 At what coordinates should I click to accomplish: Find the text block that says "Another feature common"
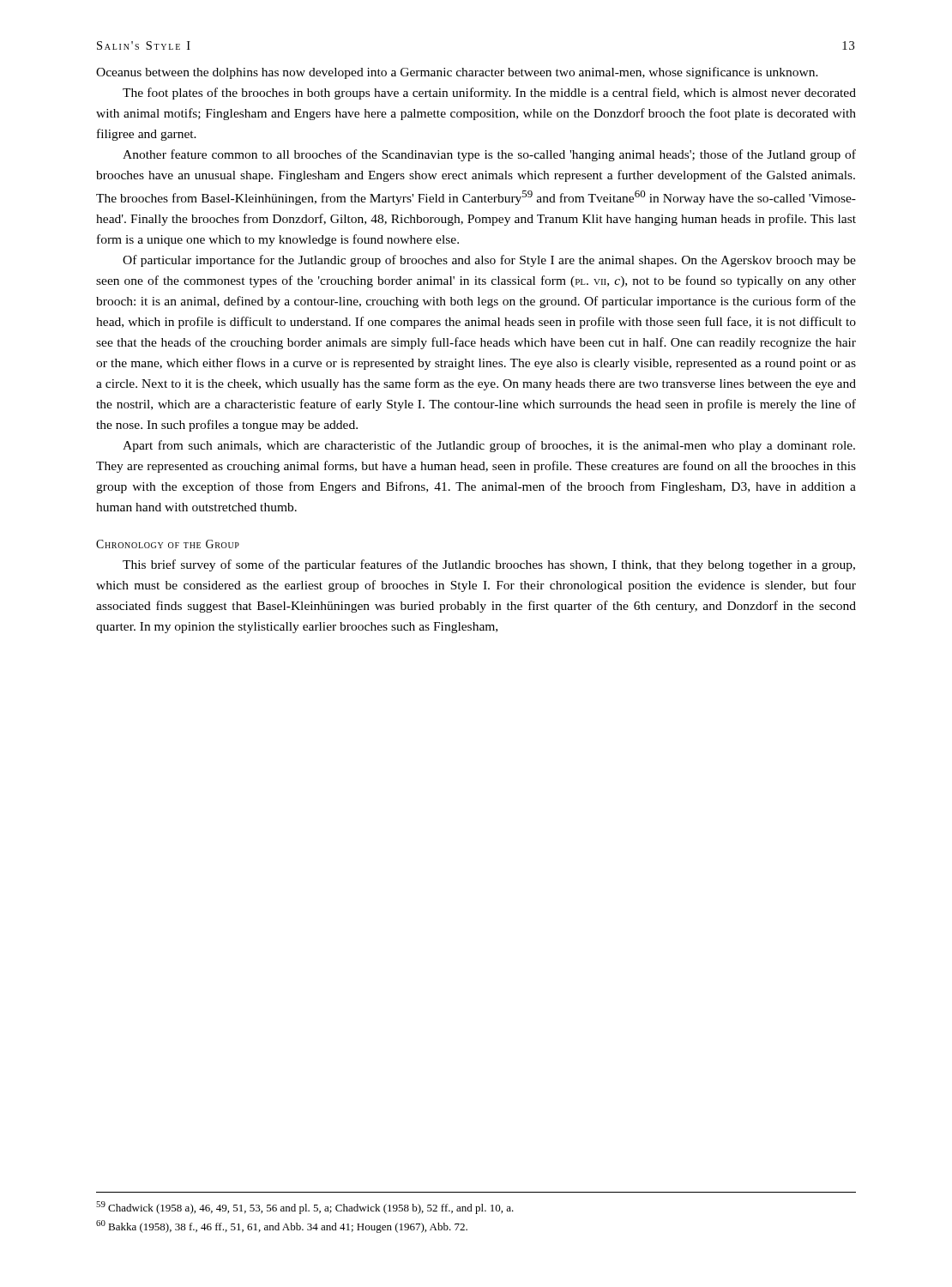476,197
